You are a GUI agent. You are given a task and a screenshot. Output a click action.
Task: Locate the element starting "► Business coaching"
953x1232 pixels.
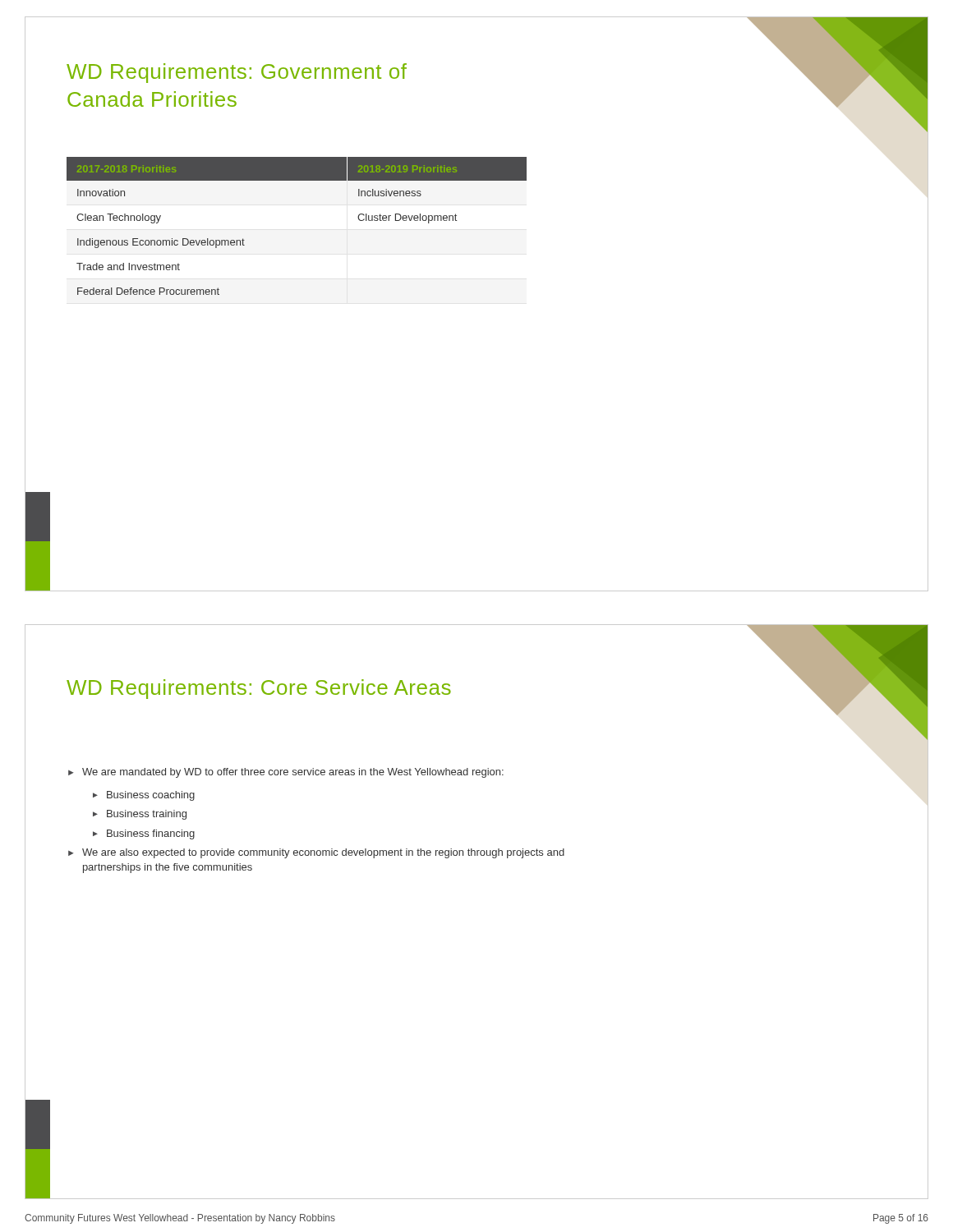143,795
